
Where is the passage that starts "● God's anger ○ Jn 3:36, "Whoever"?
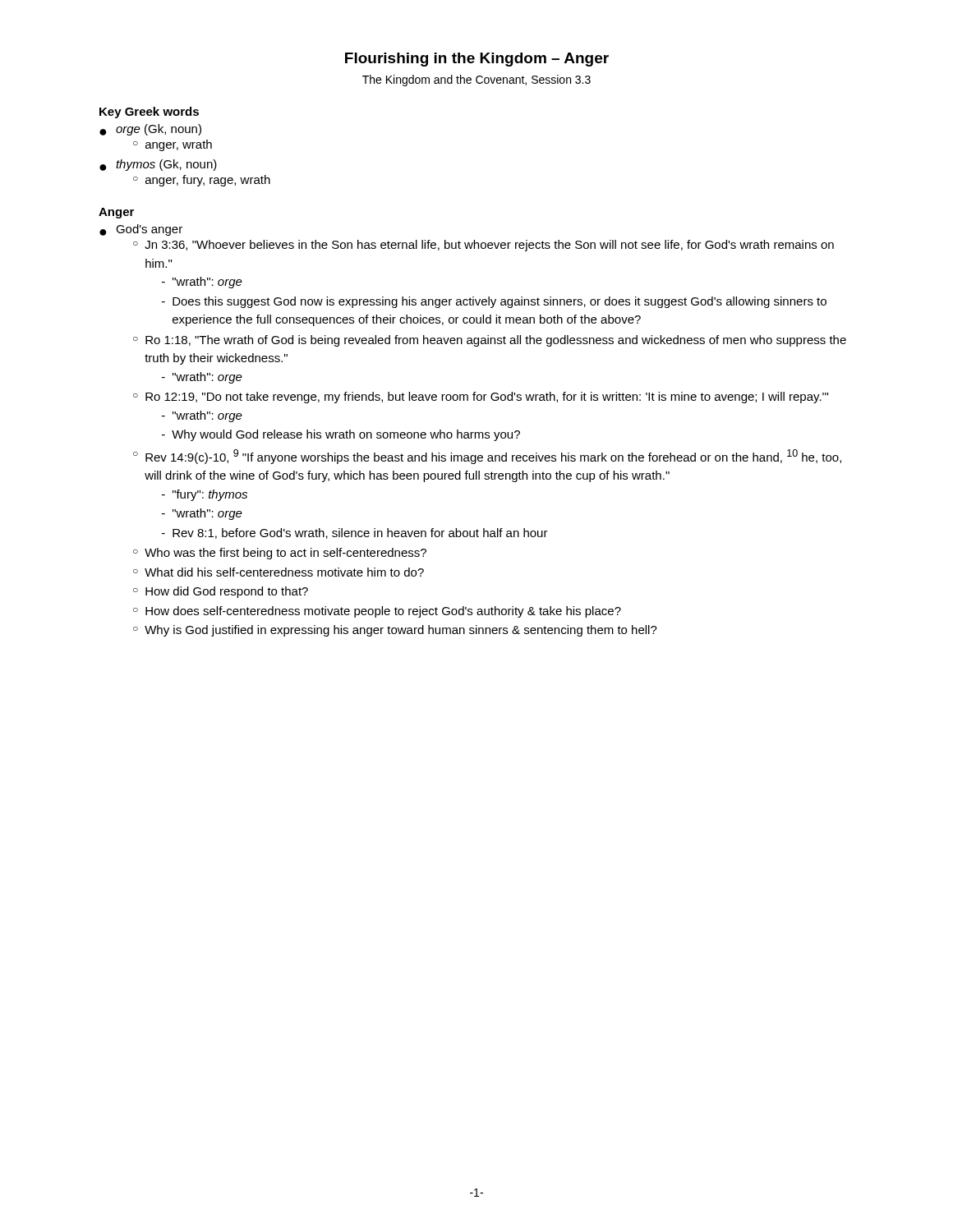point(476,431)
